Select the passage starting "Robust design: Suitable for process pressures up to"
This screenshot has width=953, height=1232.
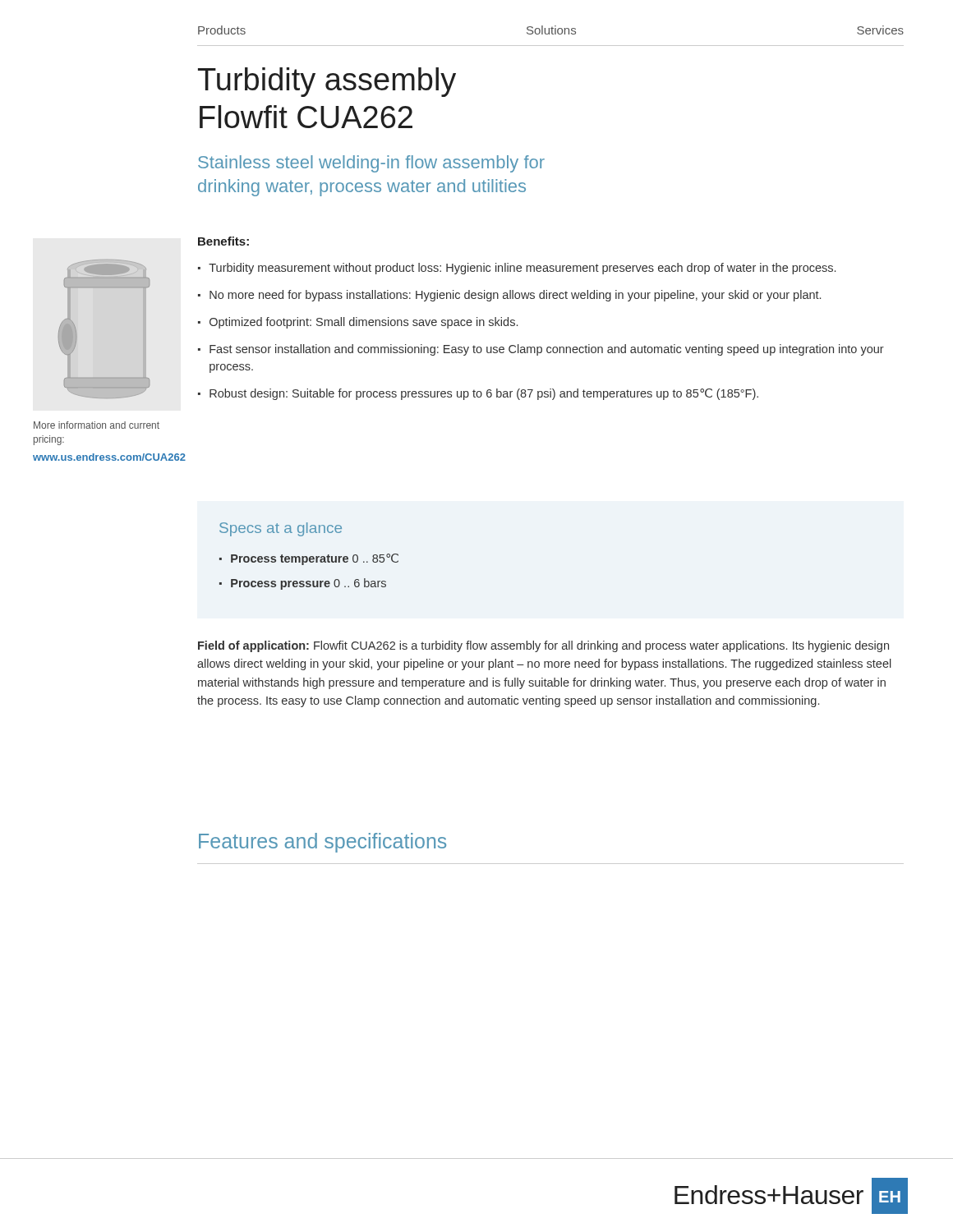tap(484, 394)
